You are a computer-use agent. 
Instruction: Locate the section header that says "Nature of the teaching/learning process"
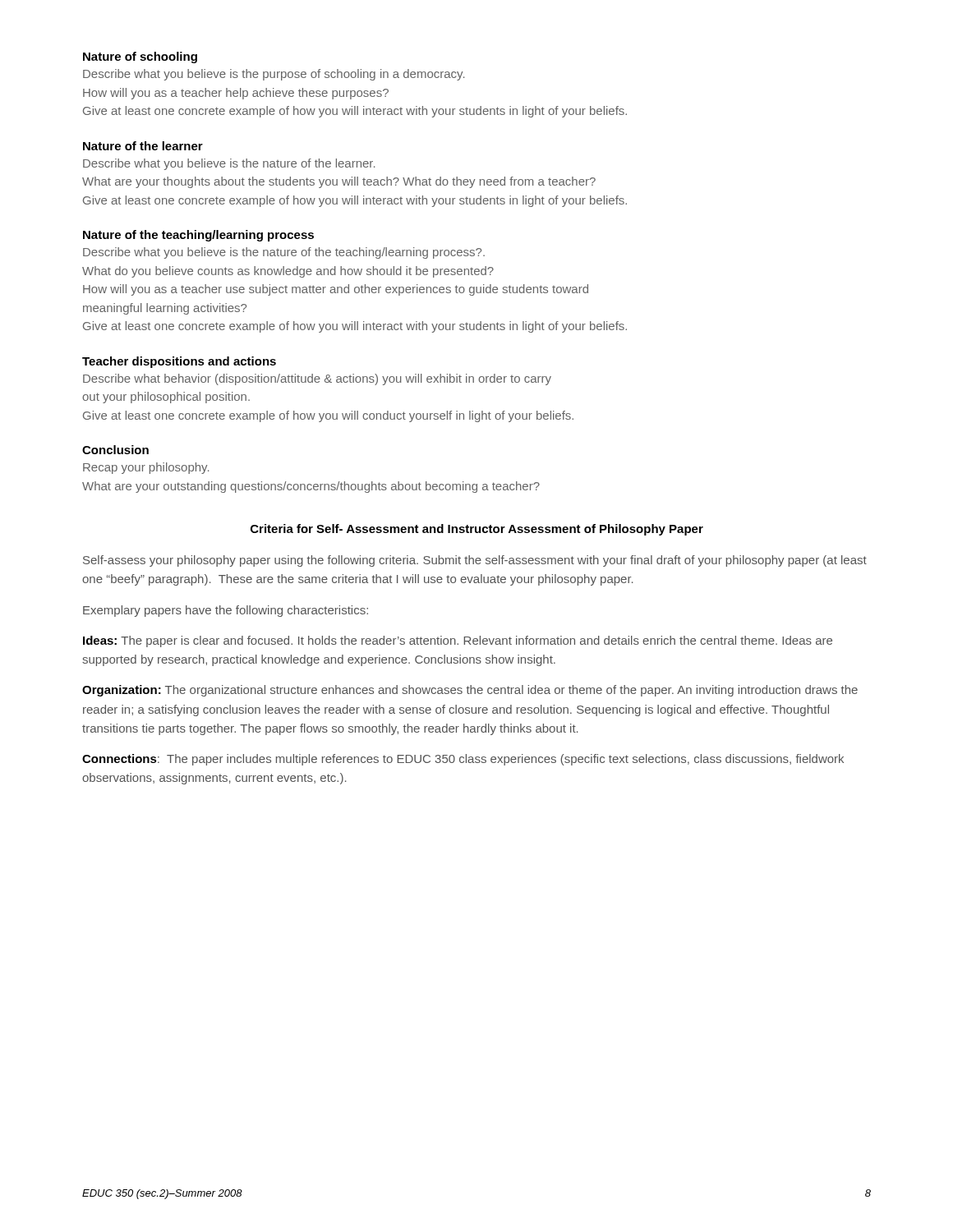click(198, 235)
